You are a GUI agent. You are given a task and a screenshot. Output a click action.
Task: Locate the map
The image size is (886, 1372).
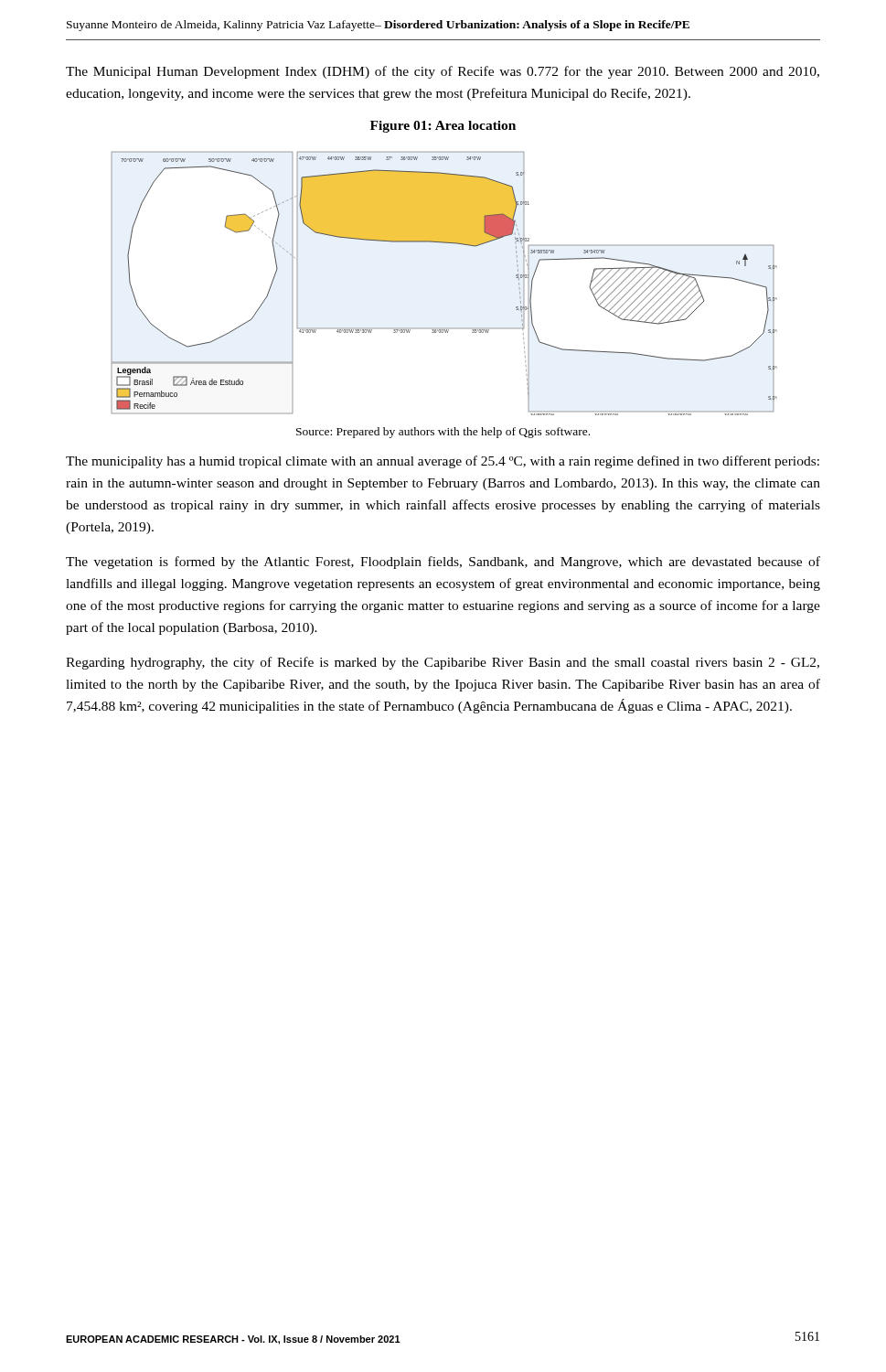(443, 285)
